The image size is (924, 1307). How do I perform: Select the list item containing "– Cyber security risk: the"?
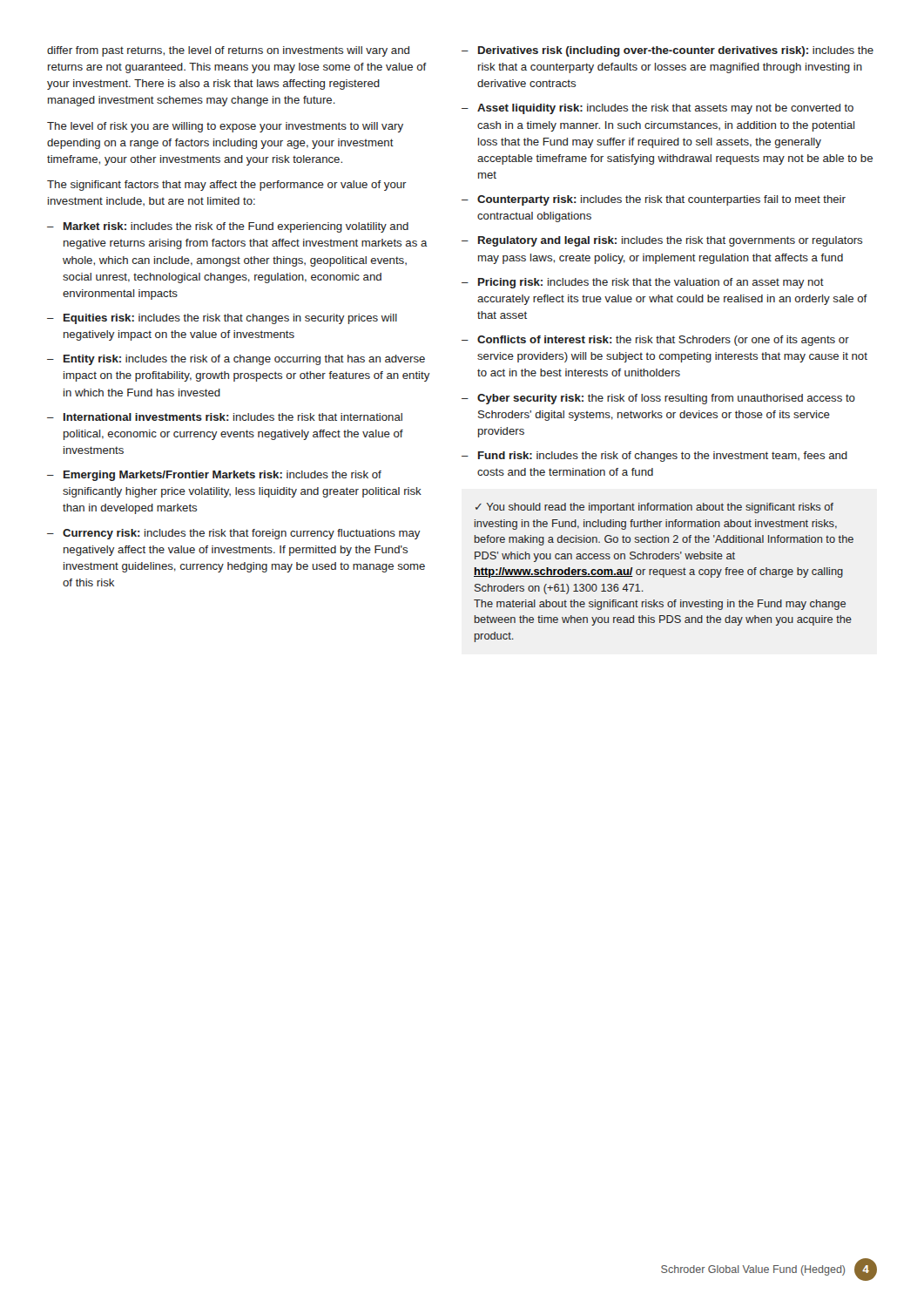[x=669, y=414]
